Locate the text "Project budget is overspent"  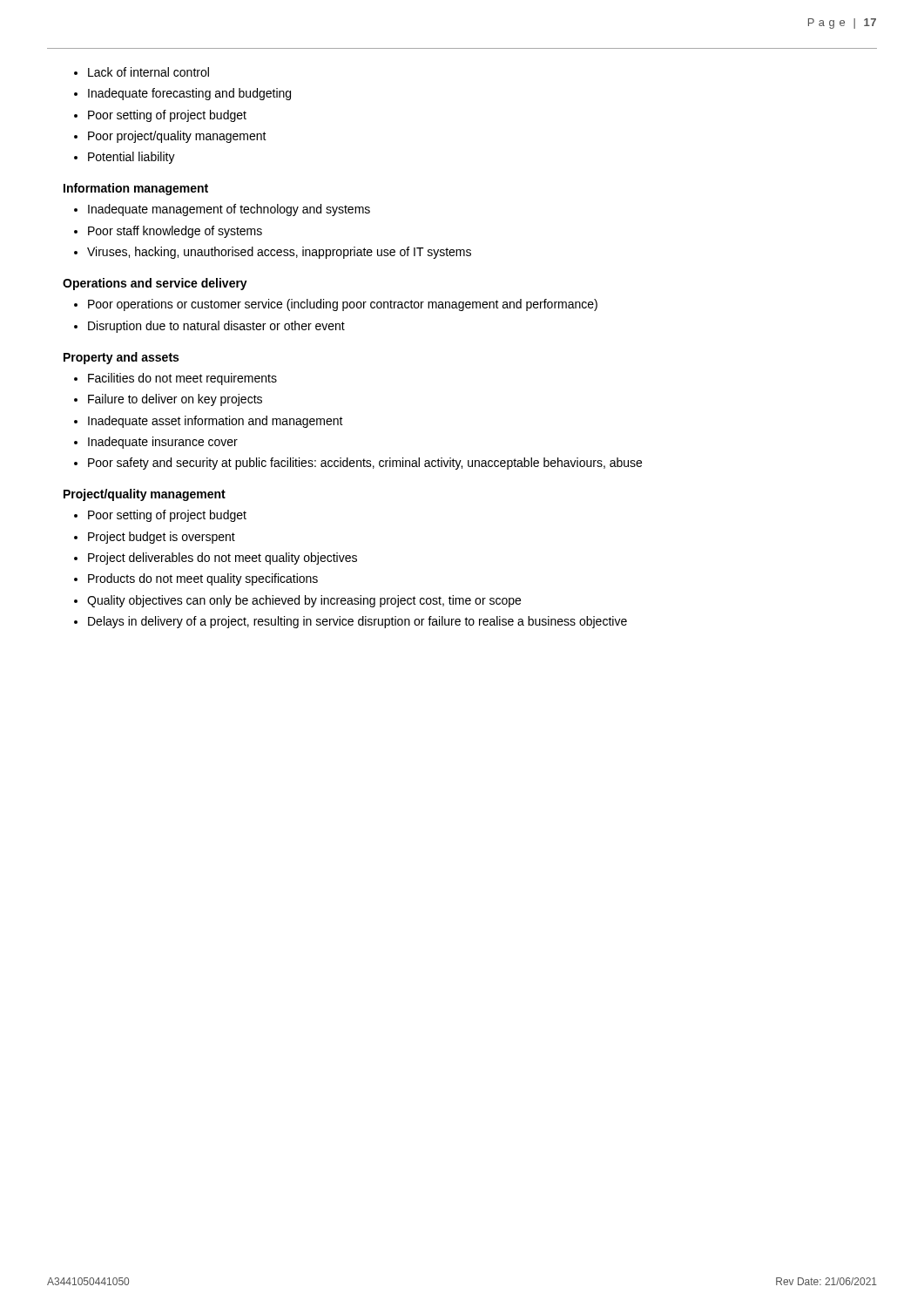click(x=162, y=538)
